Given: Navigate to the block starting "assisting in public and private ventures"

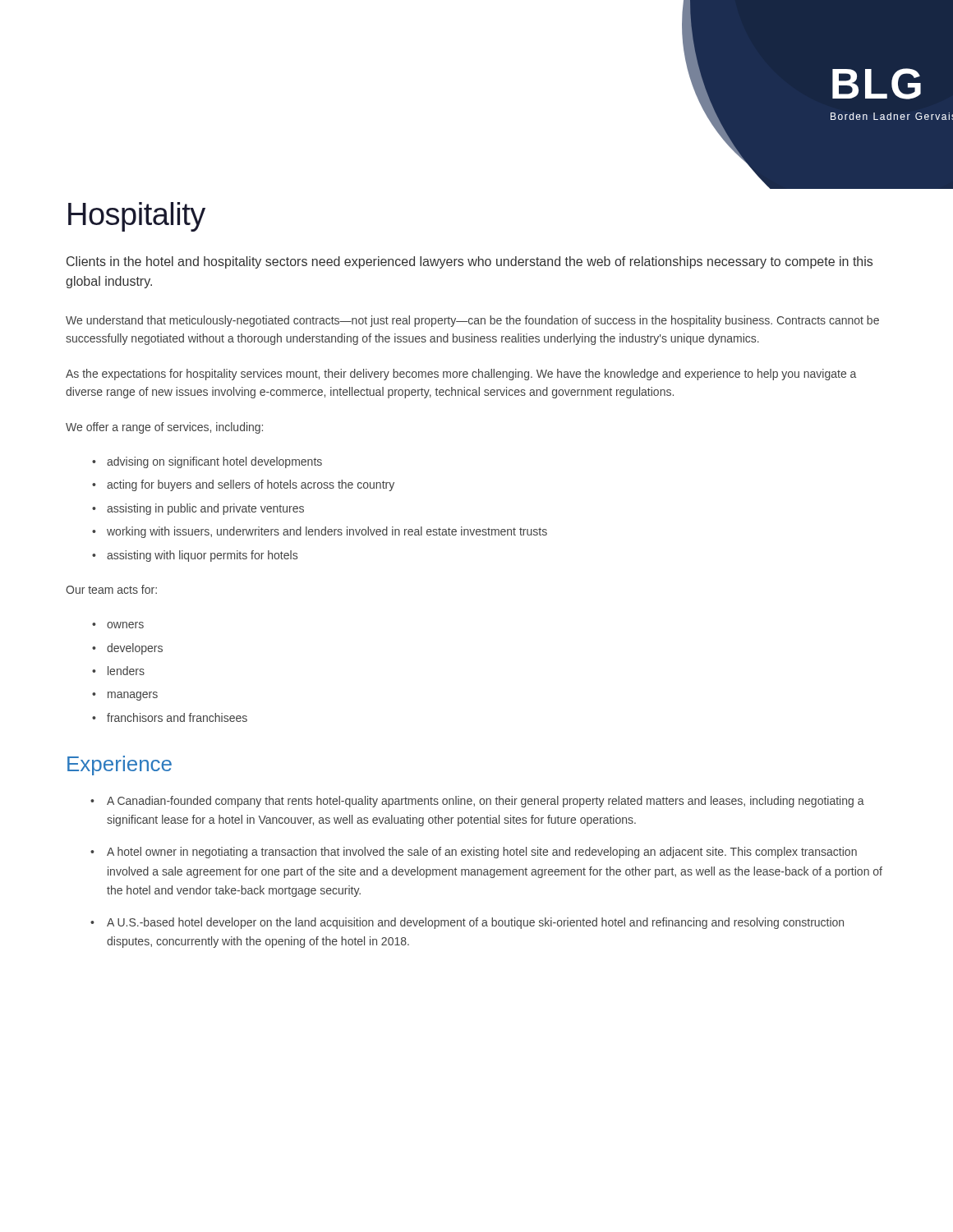Looking at the screenshot, I should 205,509.
